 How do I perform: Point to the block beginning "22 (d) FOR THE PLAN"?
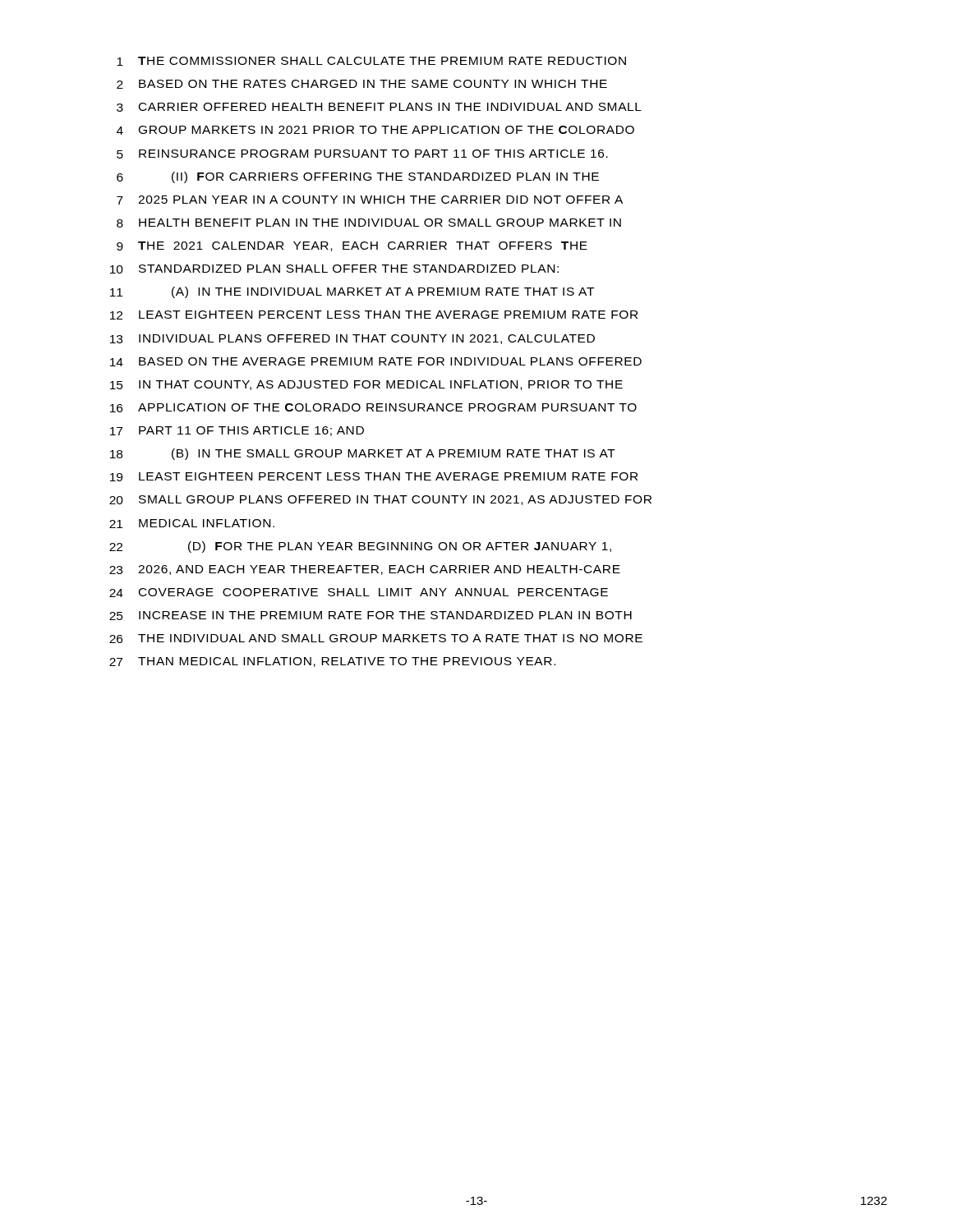pos(489,546)
